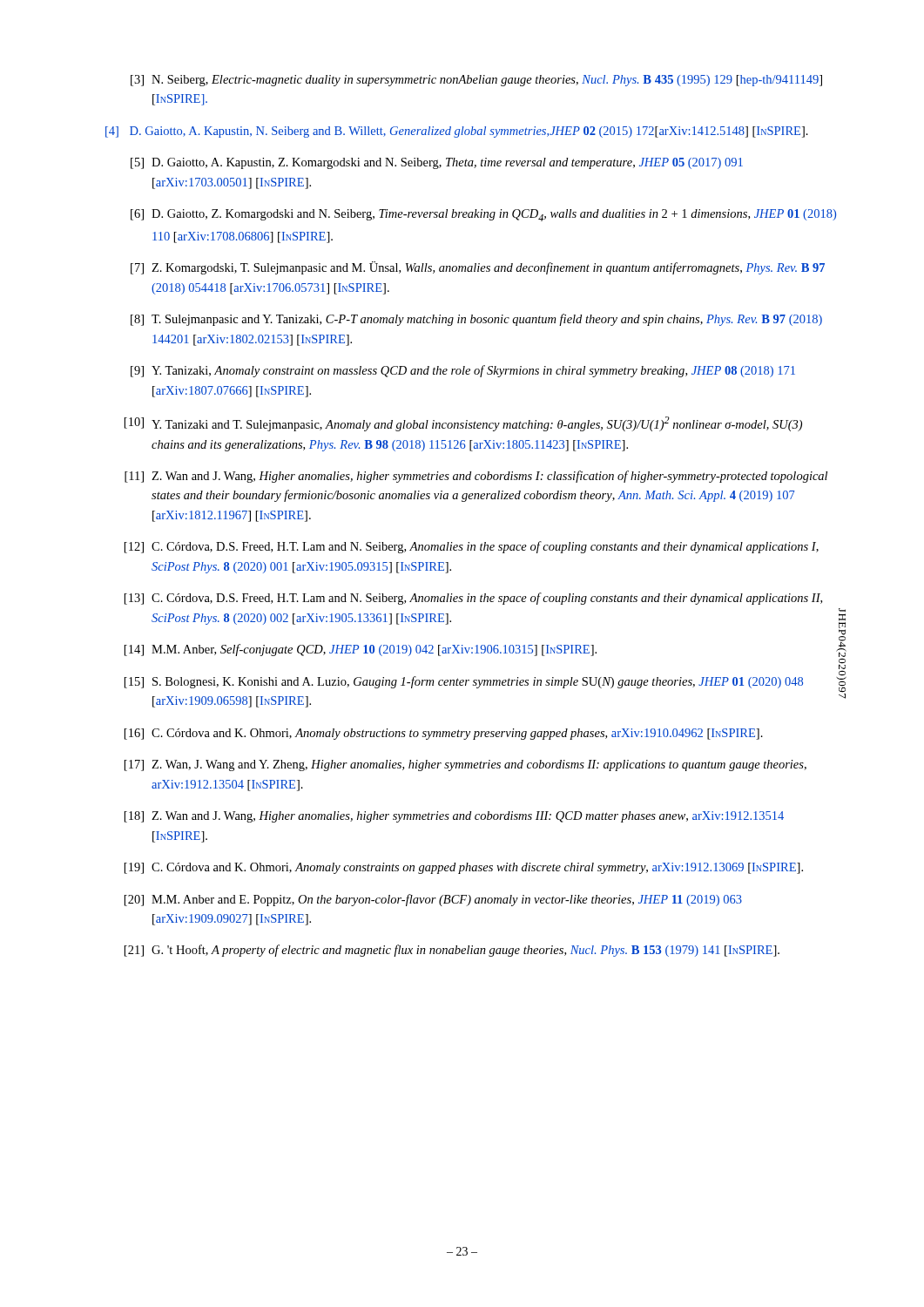This screenshot has height=1307, width=924.
Task: Select the text starting "[11] Z. Wan and J."
Action: tap(471, 496)
